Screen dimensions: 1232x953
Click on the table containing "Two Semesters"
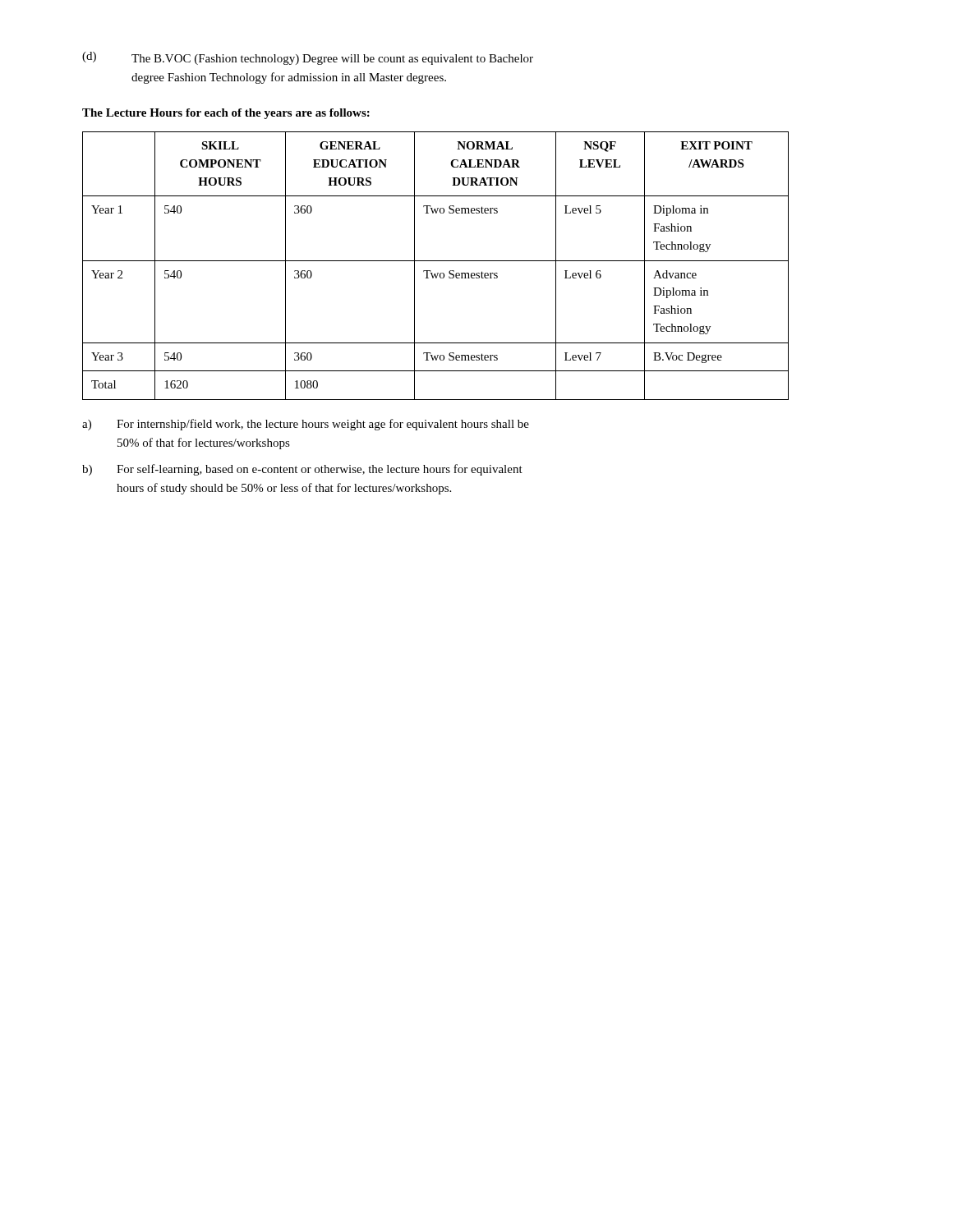coord(485,266)
